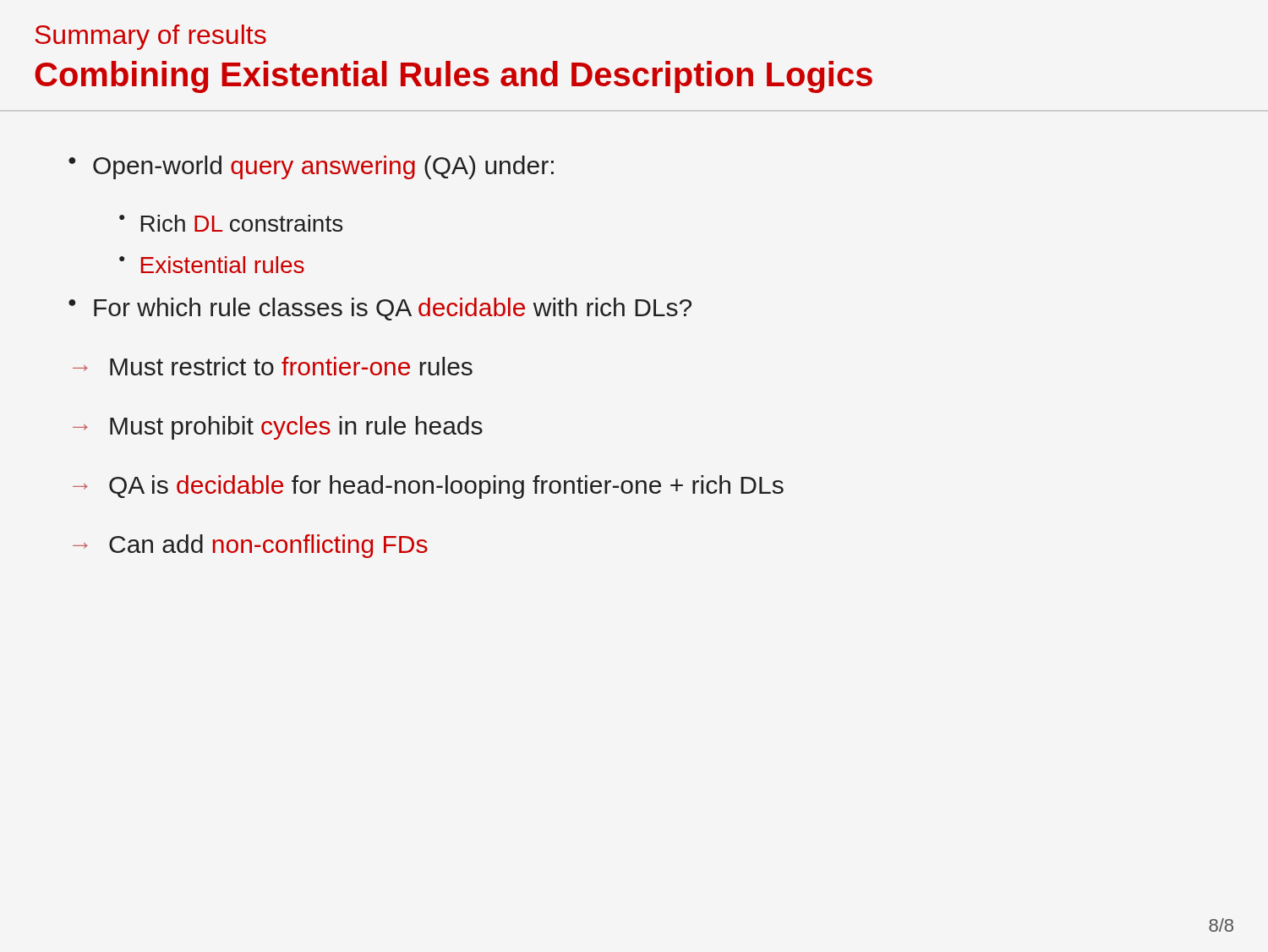Screen dimensions: 952x1268
Task: Click on the text block starting "→ Must restrict to frontier-one rules"
Action: [270, 367]
